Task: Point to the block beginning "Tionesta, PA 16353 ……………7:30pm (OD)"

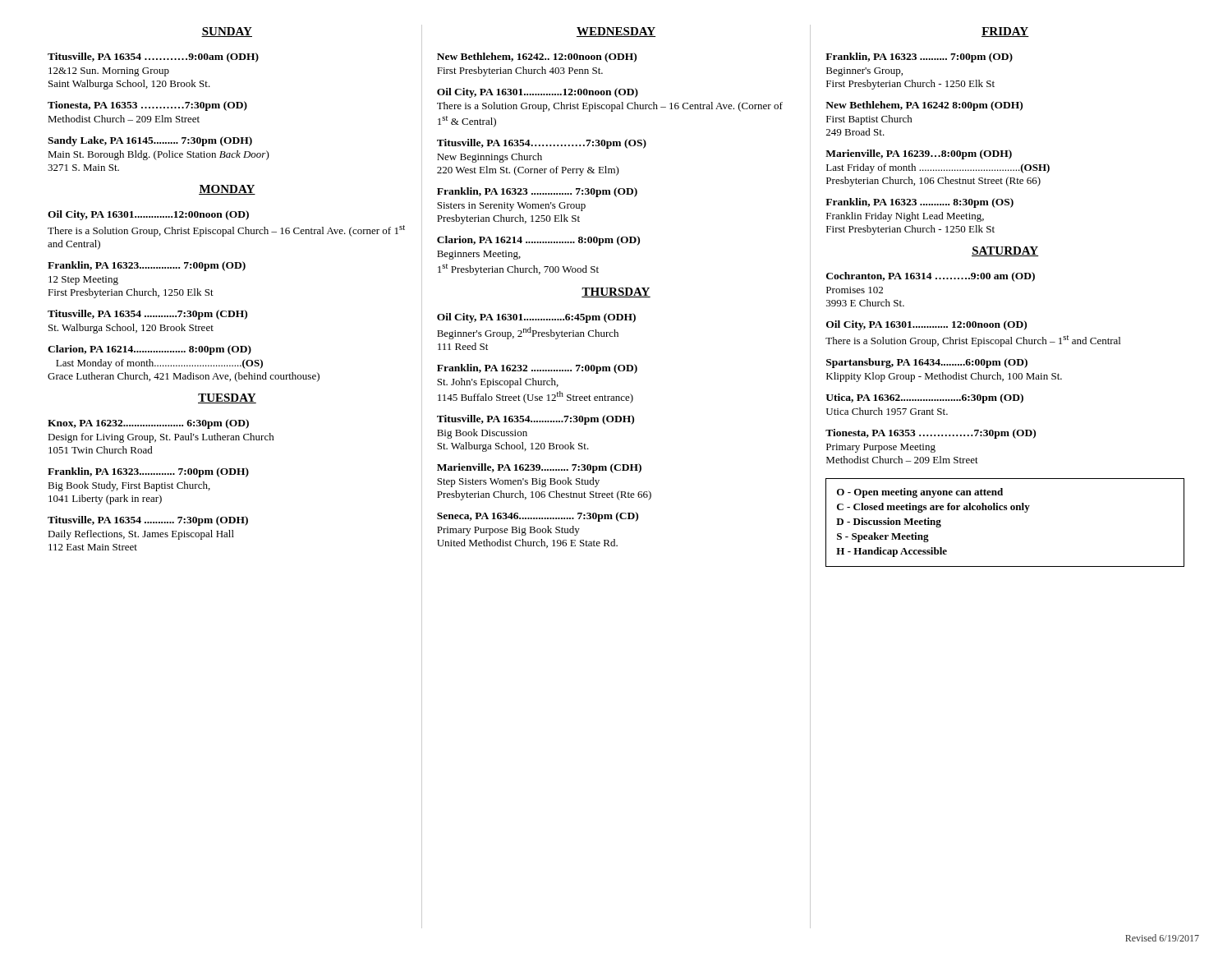Action: 1005,447
